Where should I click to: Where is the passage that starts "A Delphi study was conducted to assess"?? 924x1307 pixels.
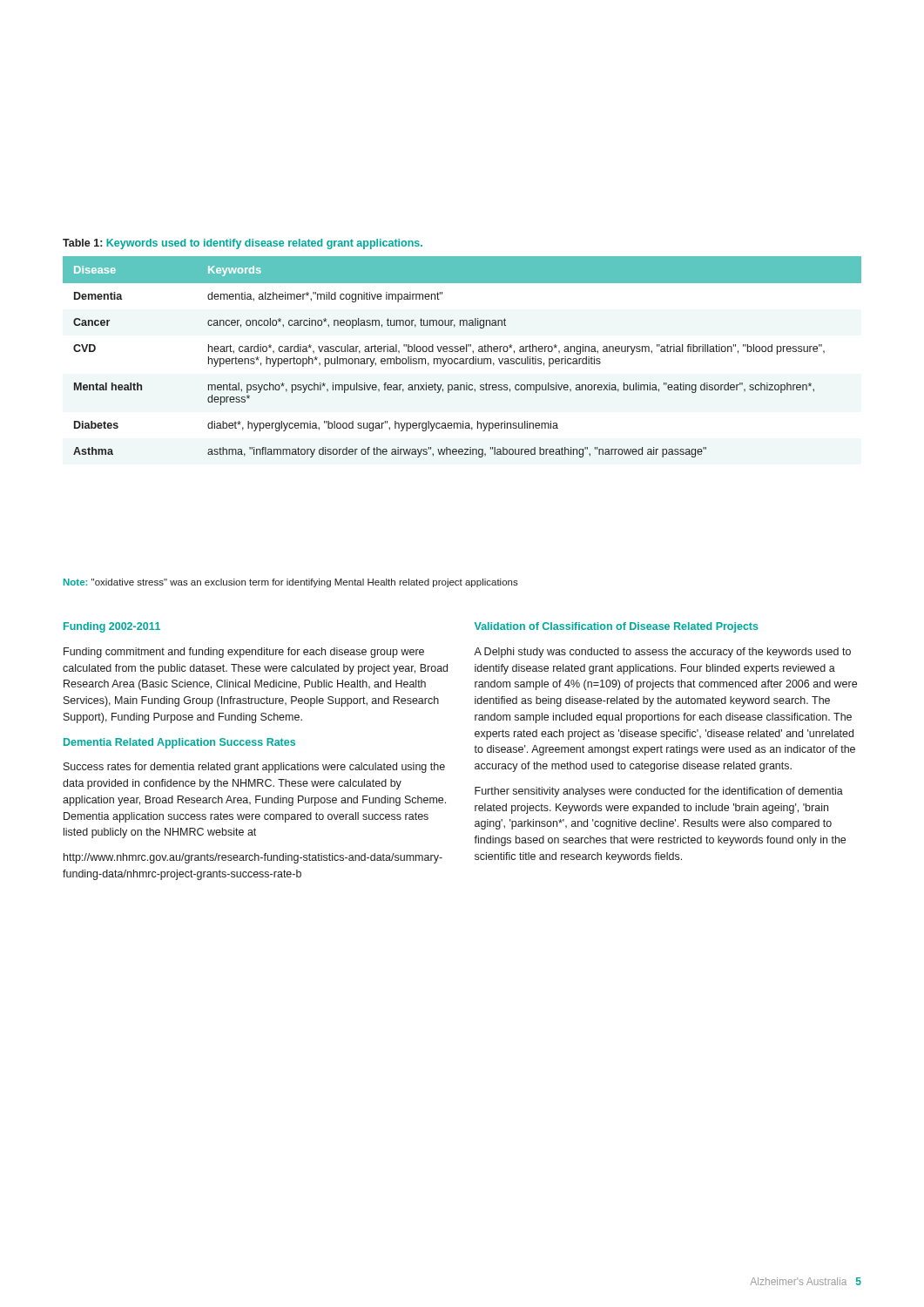coord(668,709)
